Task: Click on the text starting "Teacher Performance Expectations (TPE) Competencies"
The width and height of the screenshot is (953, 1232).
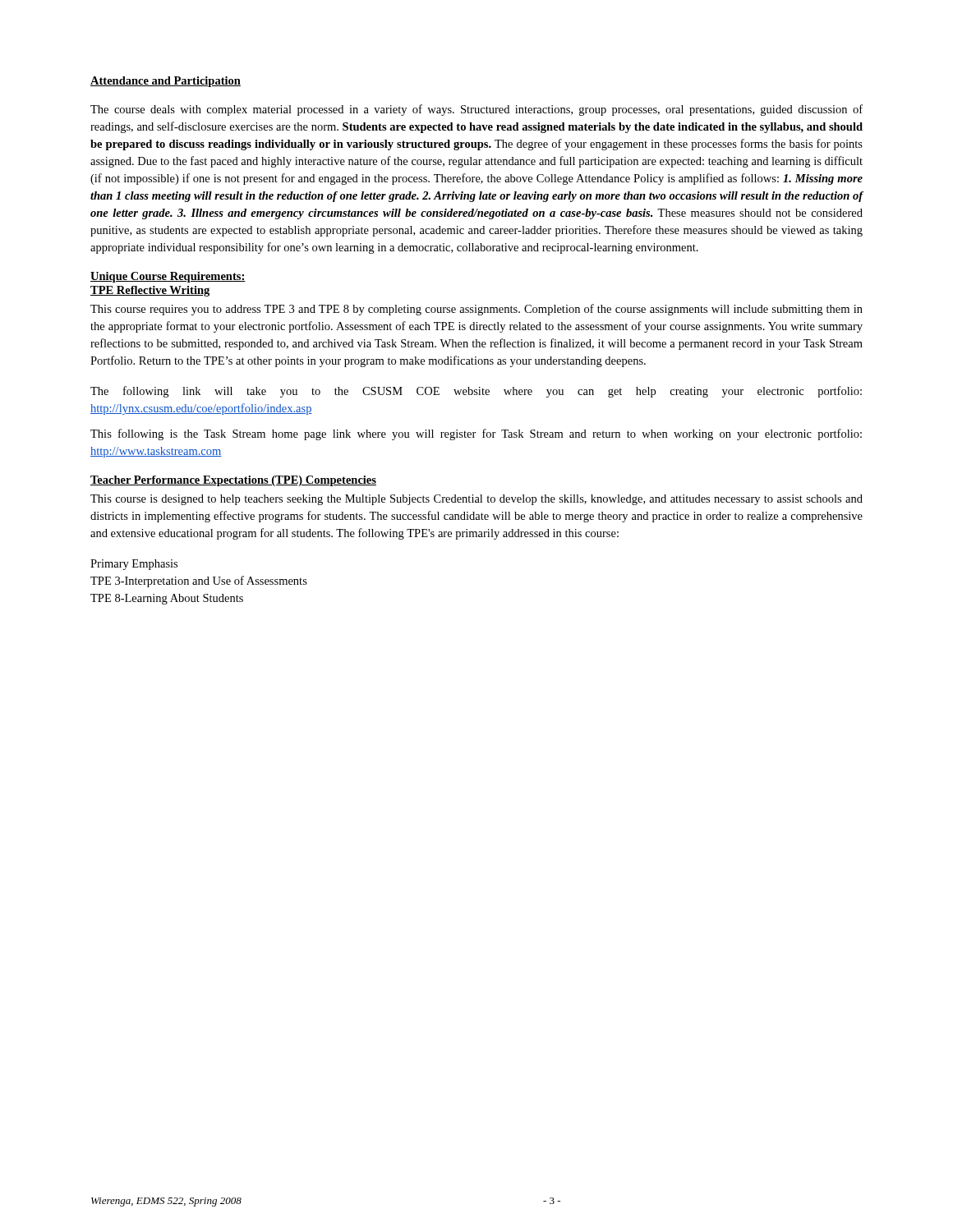Action: (233, 480)
